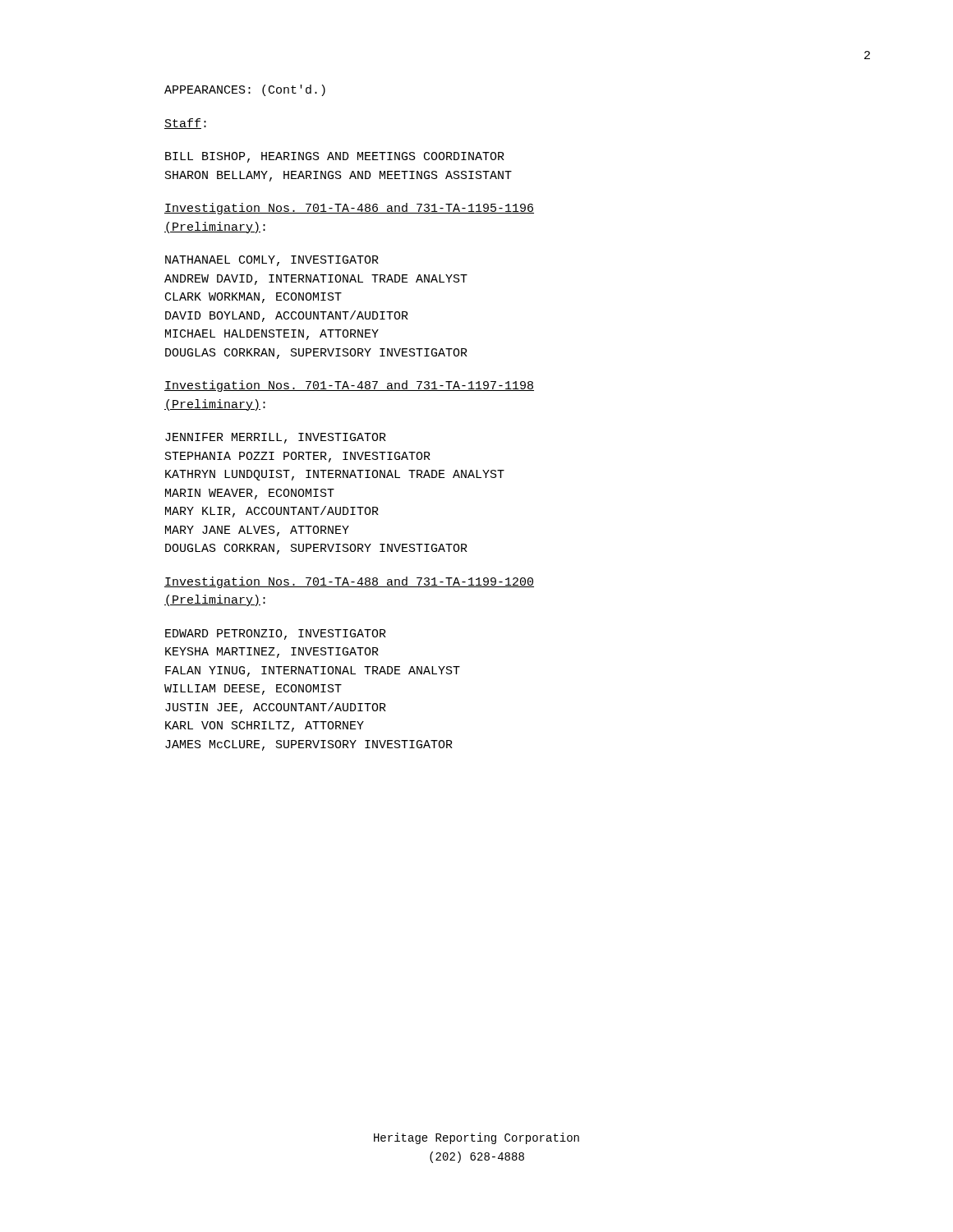Find "Investigation Nos. 701-TA-486 and 731-TA-1195-1196 (Preliminary):" on this page
The height and width of the screenshot is (1232, 953).
click(349, 218)
